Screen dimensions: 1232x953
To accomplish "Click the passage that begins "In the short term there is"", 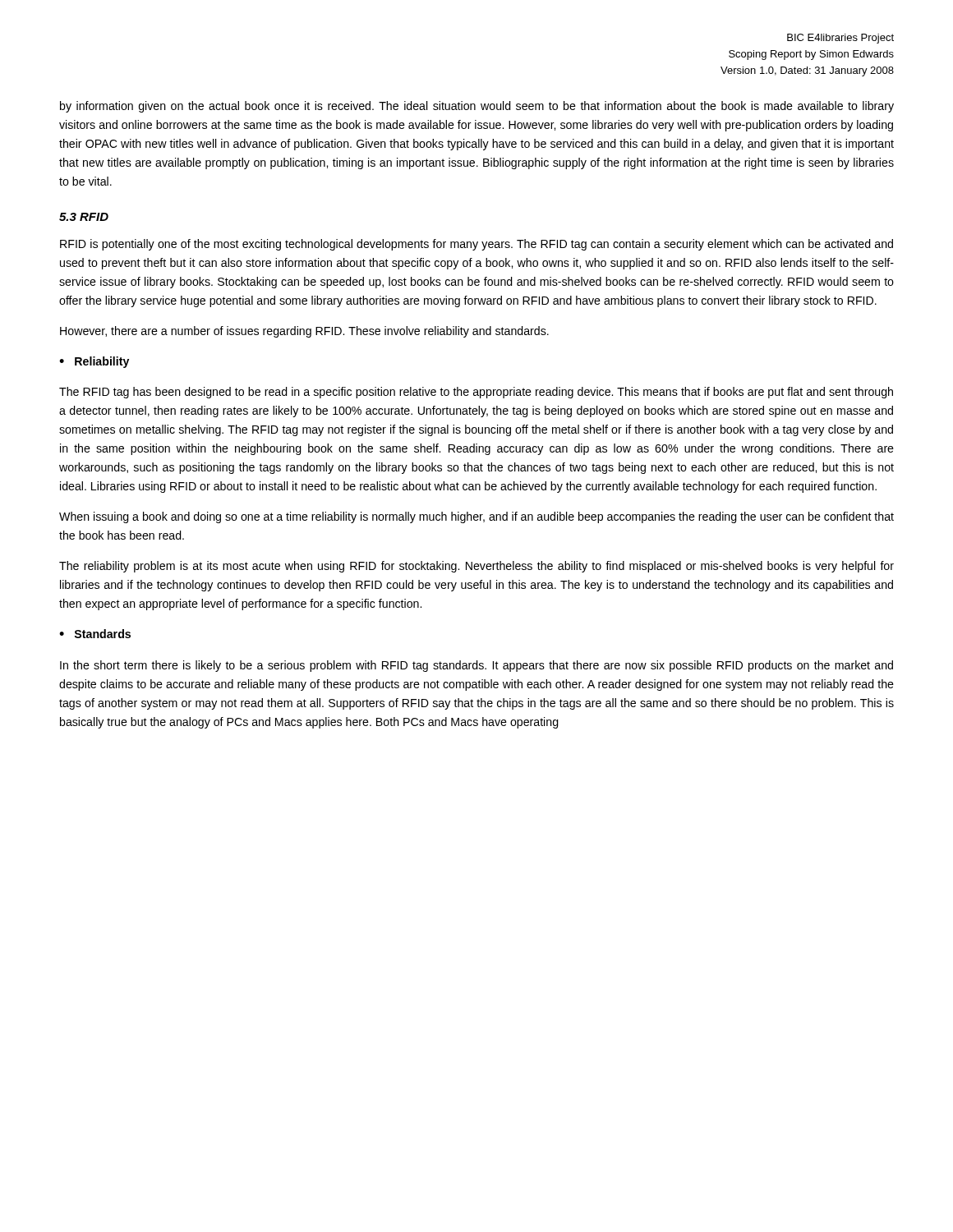I will click(476, 693).
